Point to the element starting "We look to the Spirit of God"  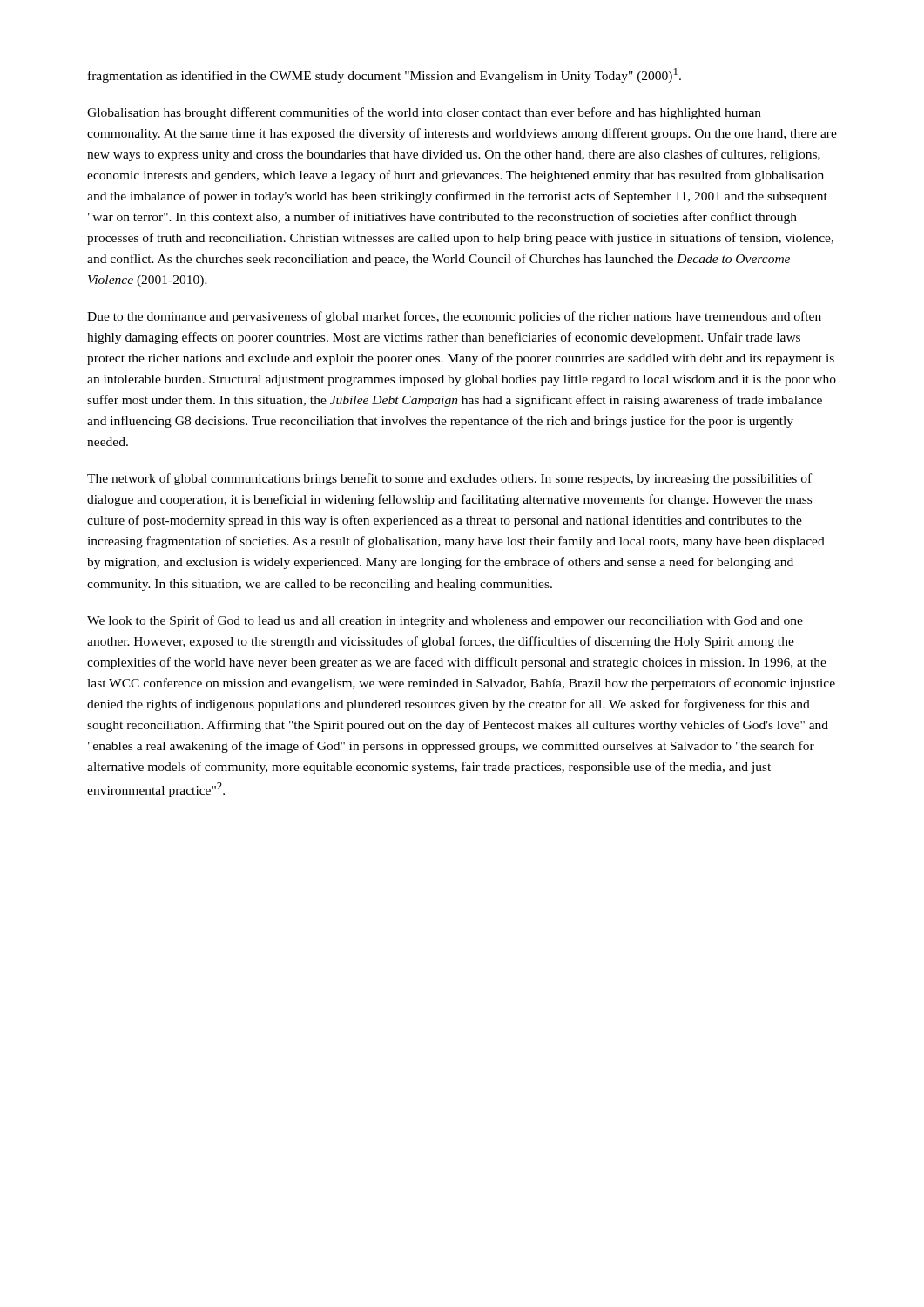(462, 705)
